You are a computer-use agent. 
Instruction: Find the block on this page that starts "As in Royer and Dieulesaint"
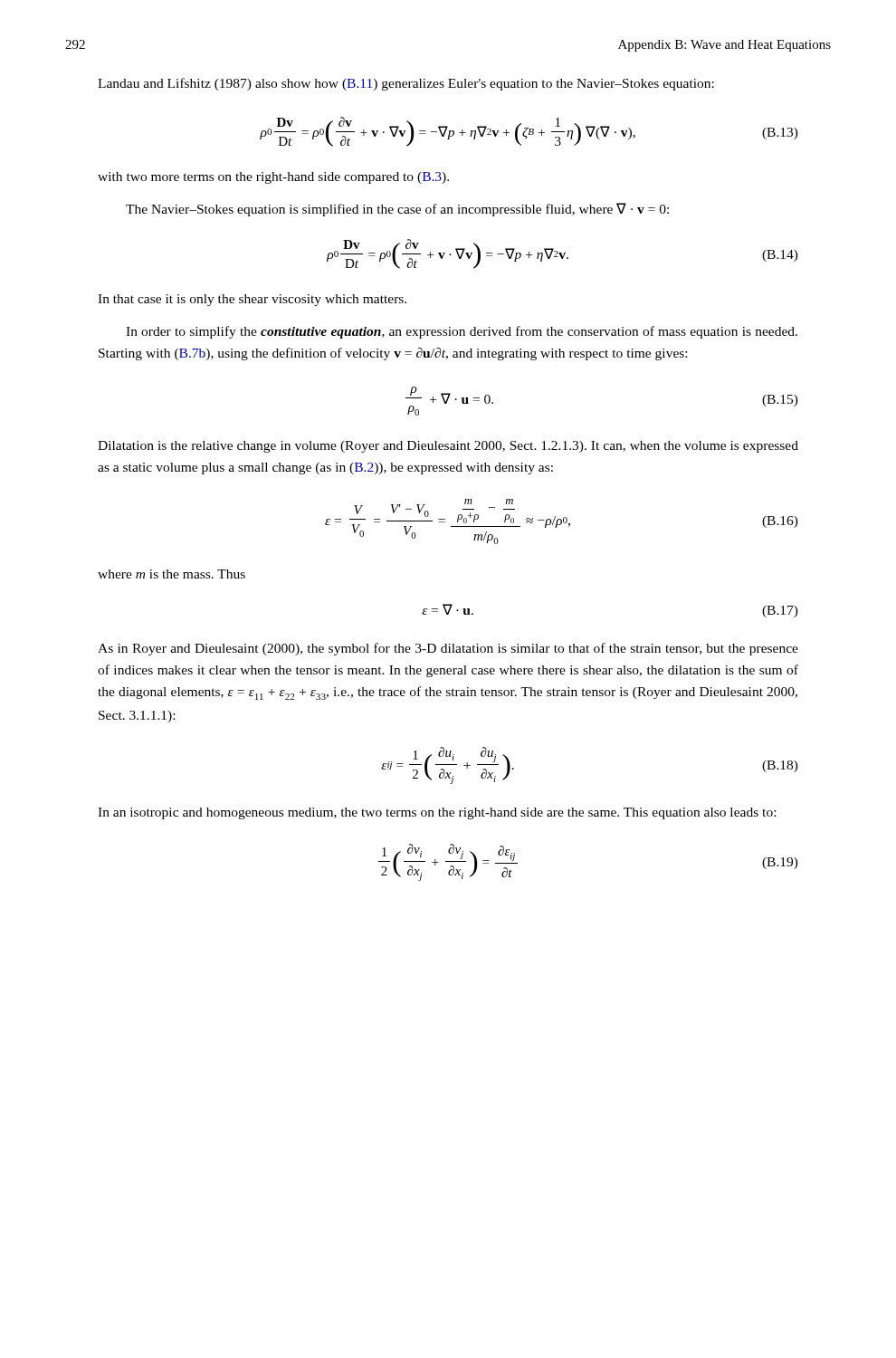click(448, 682)
